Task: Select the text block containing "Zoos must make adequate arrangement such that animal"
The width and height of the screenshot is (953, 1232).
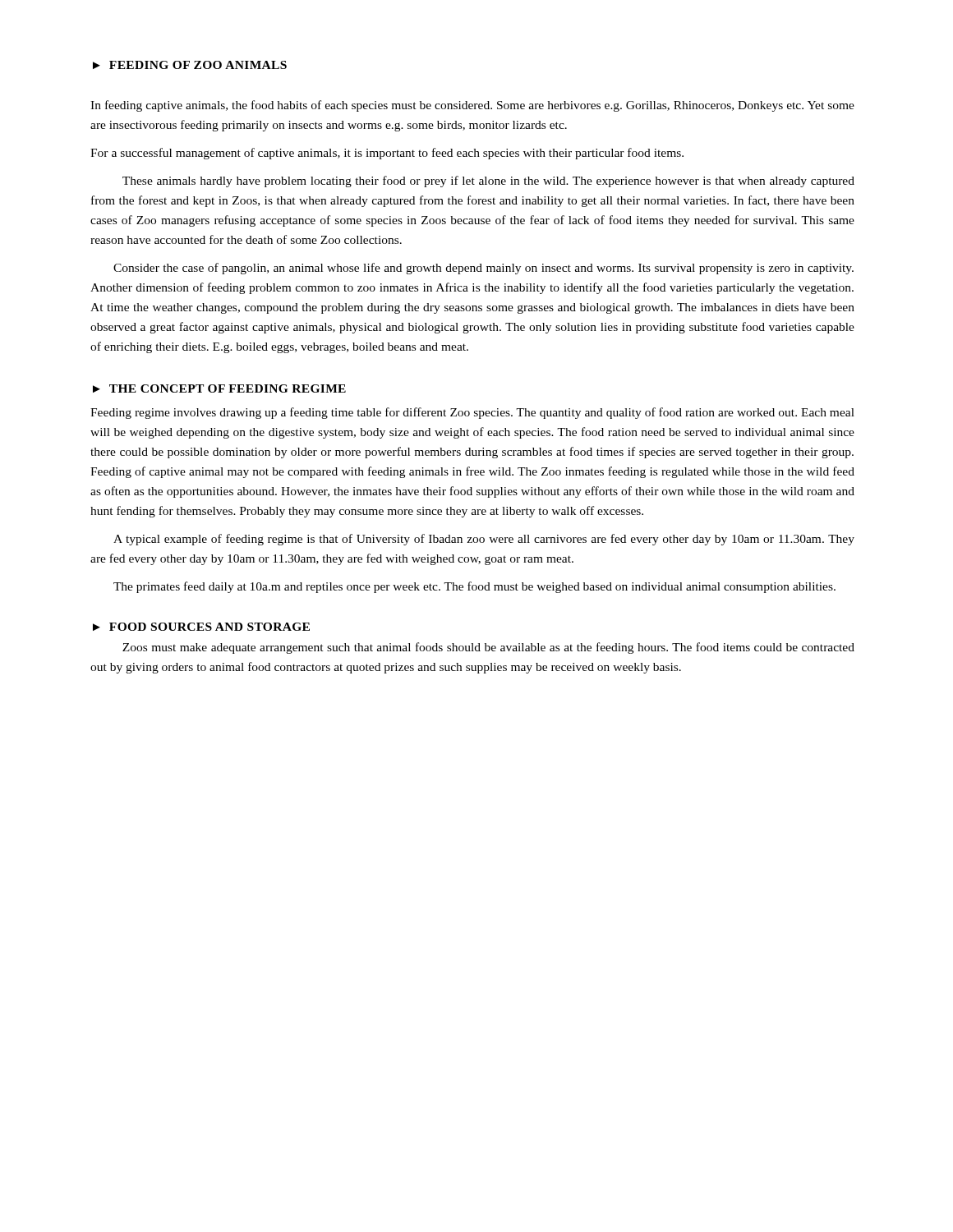Action: tap(472, 657)
